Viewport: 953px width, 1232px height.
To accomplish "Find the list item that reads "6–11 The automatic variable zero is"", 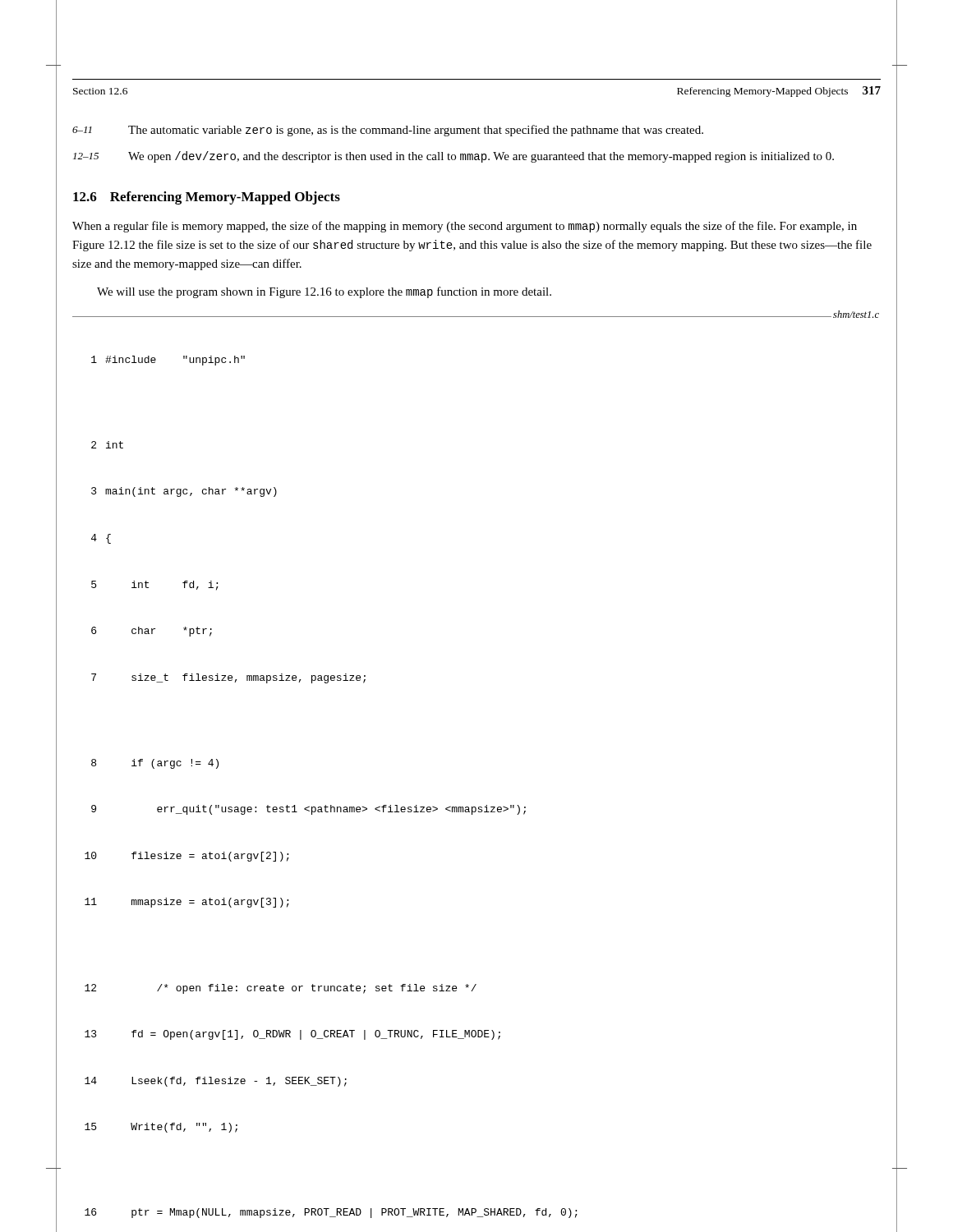I will tap(476, 131).
